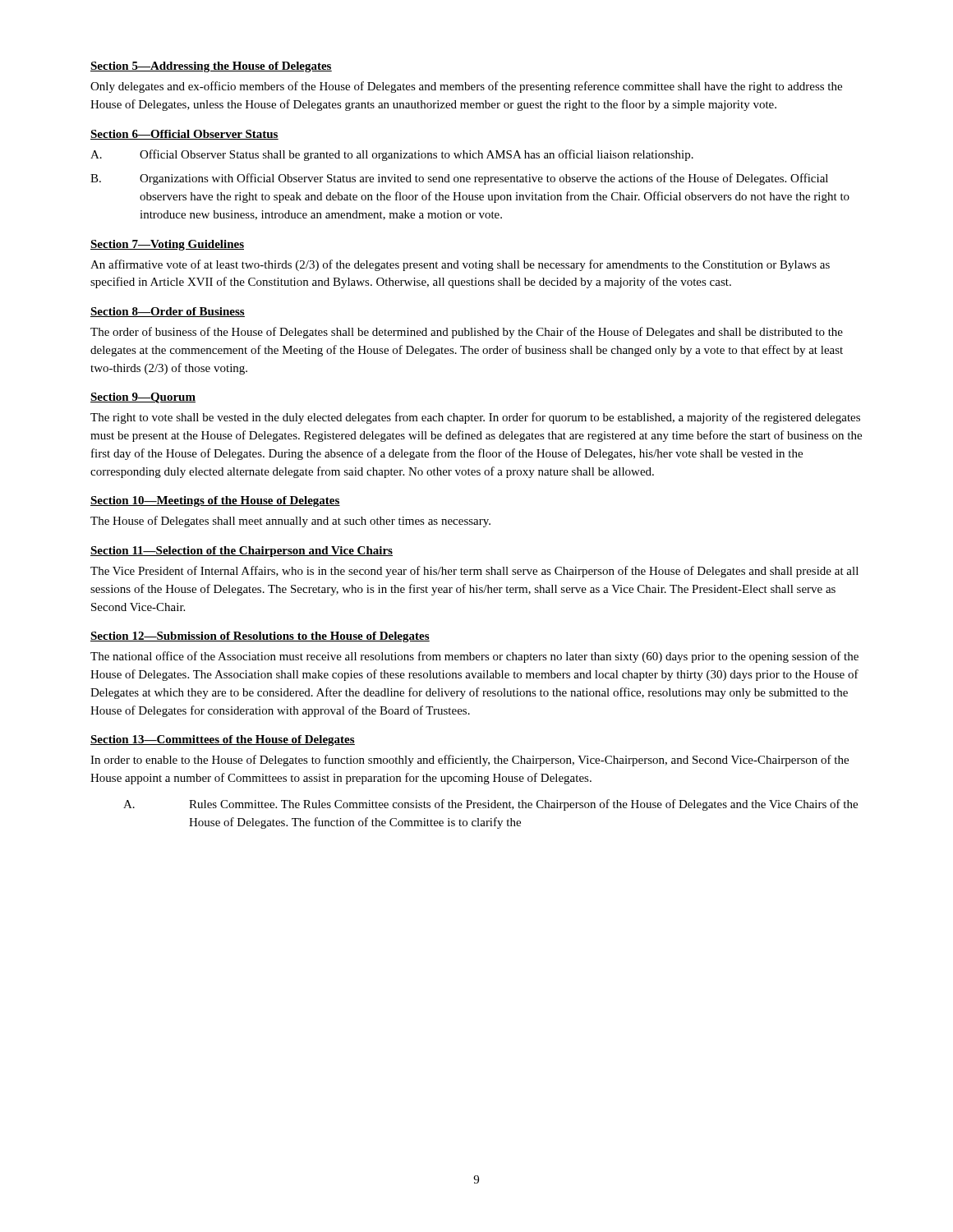Locate the region starting "Section 6—Official Observer Status"
953x1232 pixels.
tap(184, 133)
